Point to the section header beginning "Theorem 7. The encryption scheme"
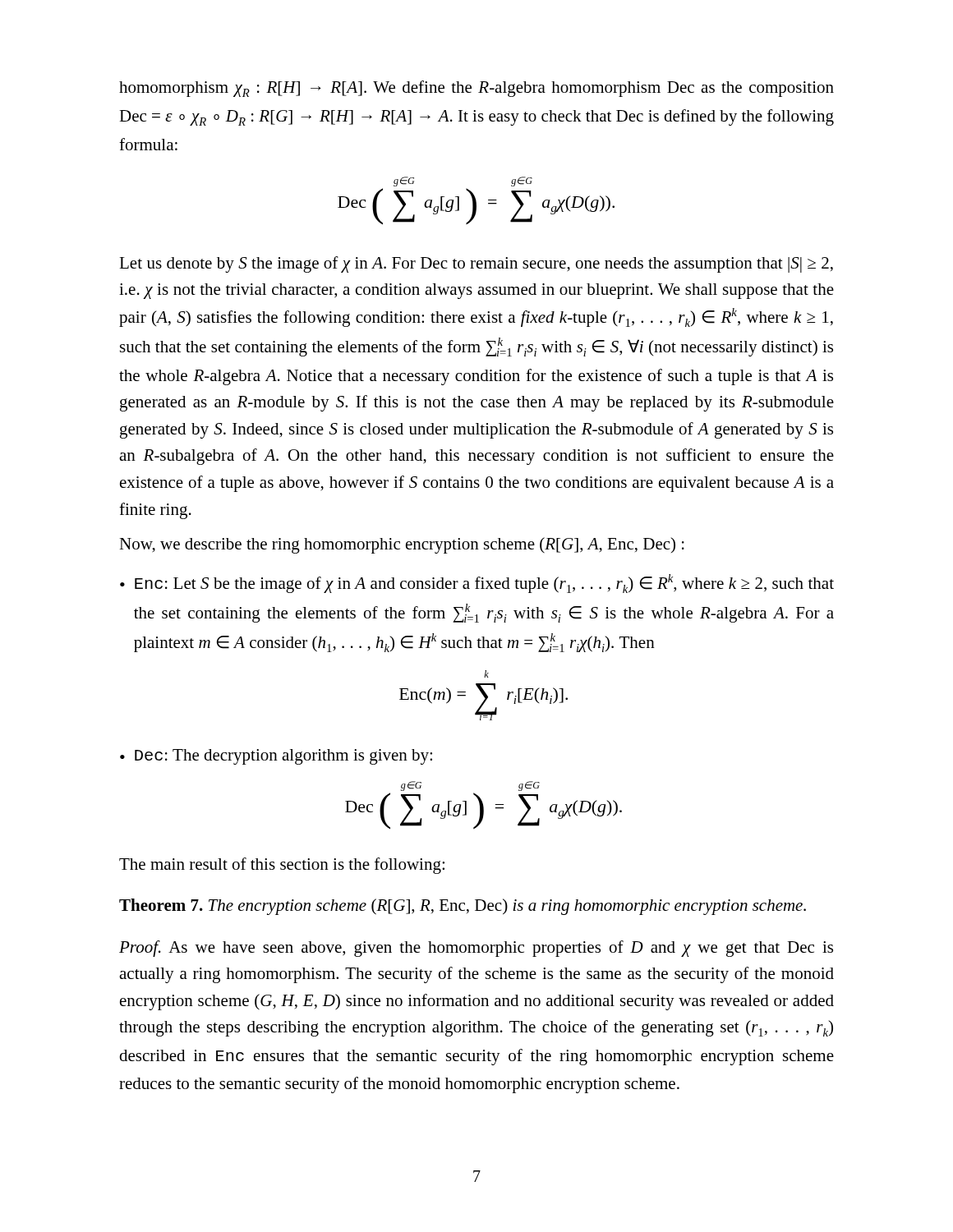 click(x=463, y=905)
